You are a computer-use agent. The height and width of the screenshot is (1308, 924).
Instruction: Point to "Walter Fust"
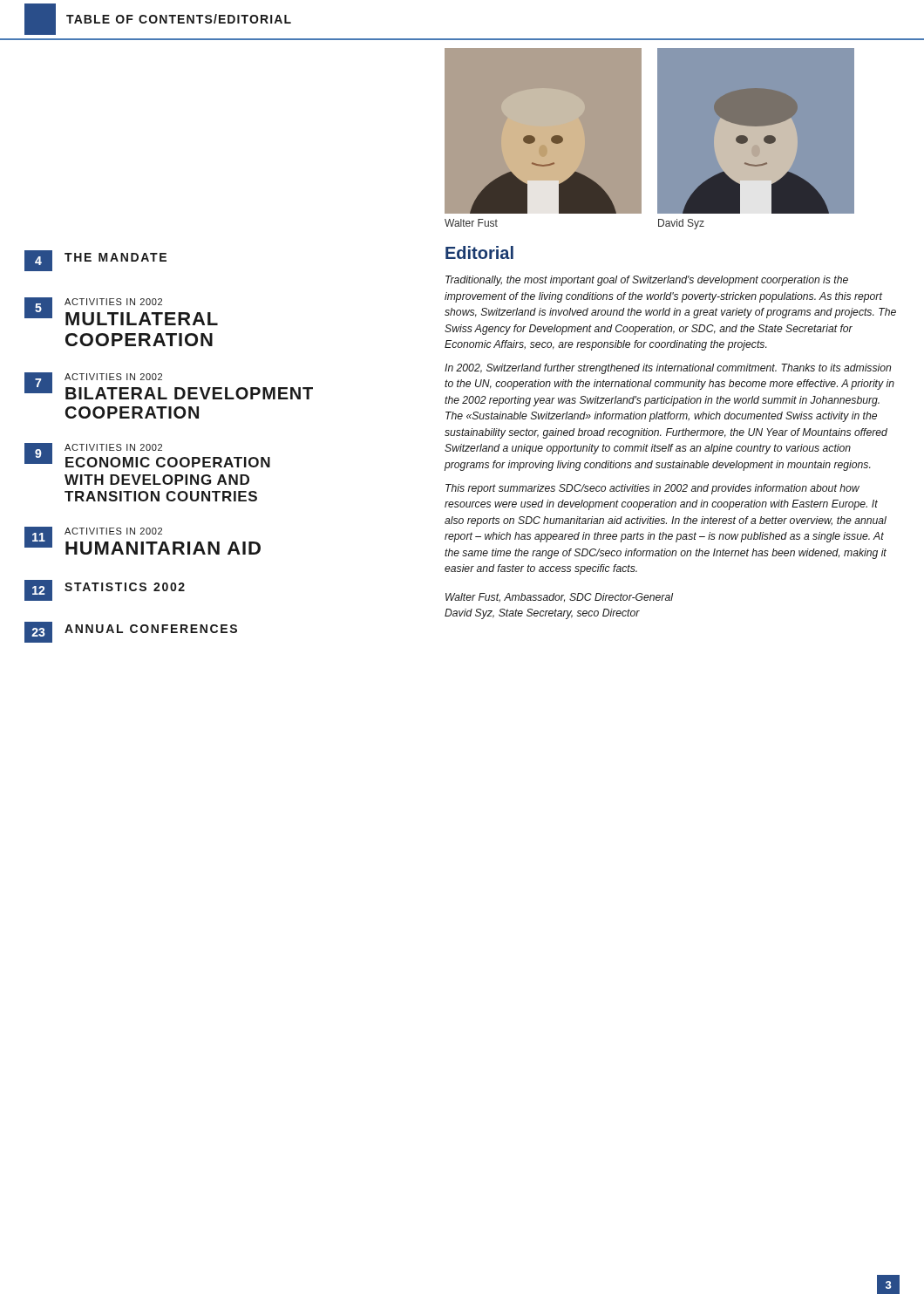[471, 223]
